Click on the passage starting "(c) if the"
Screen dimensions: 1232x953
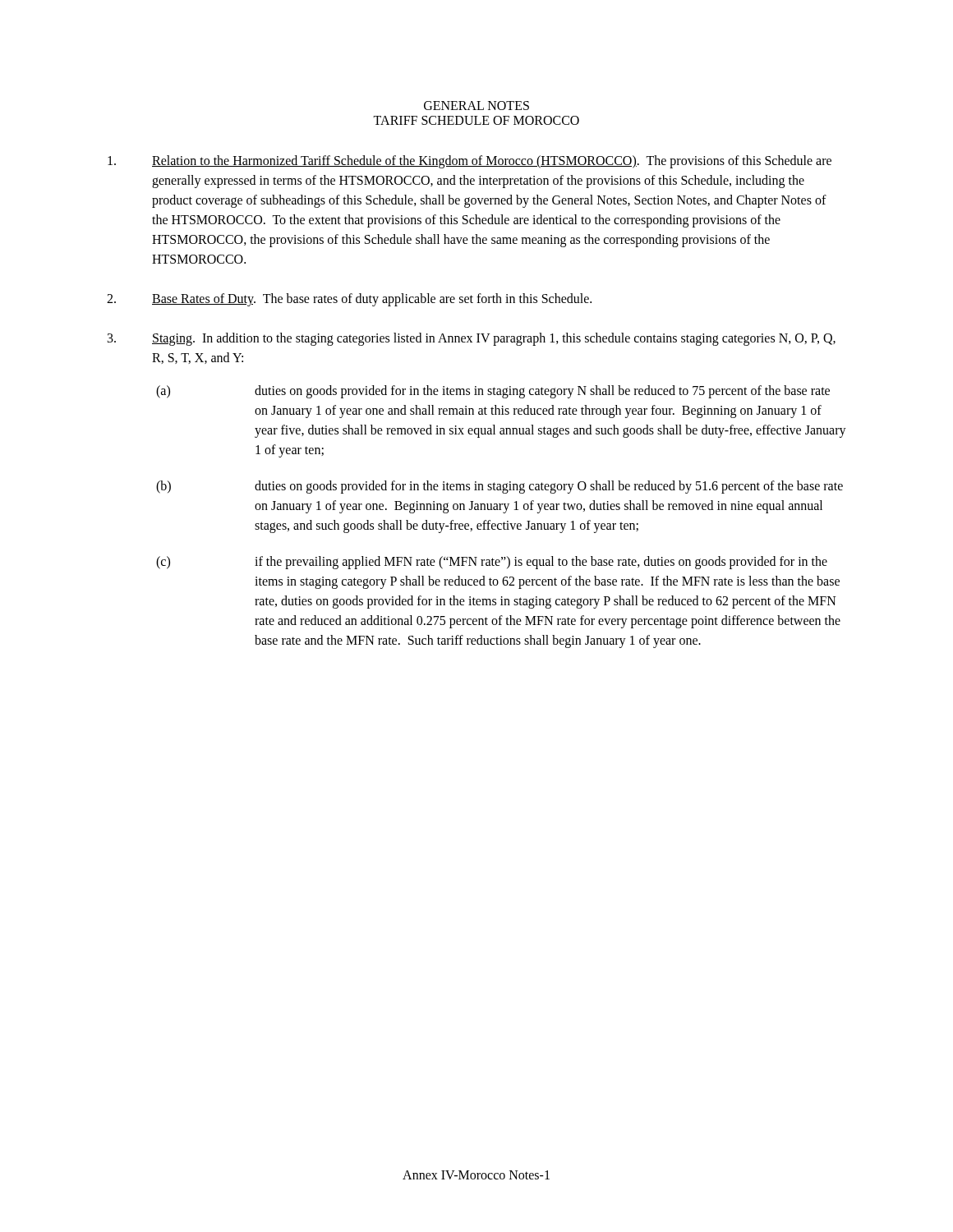476,601
